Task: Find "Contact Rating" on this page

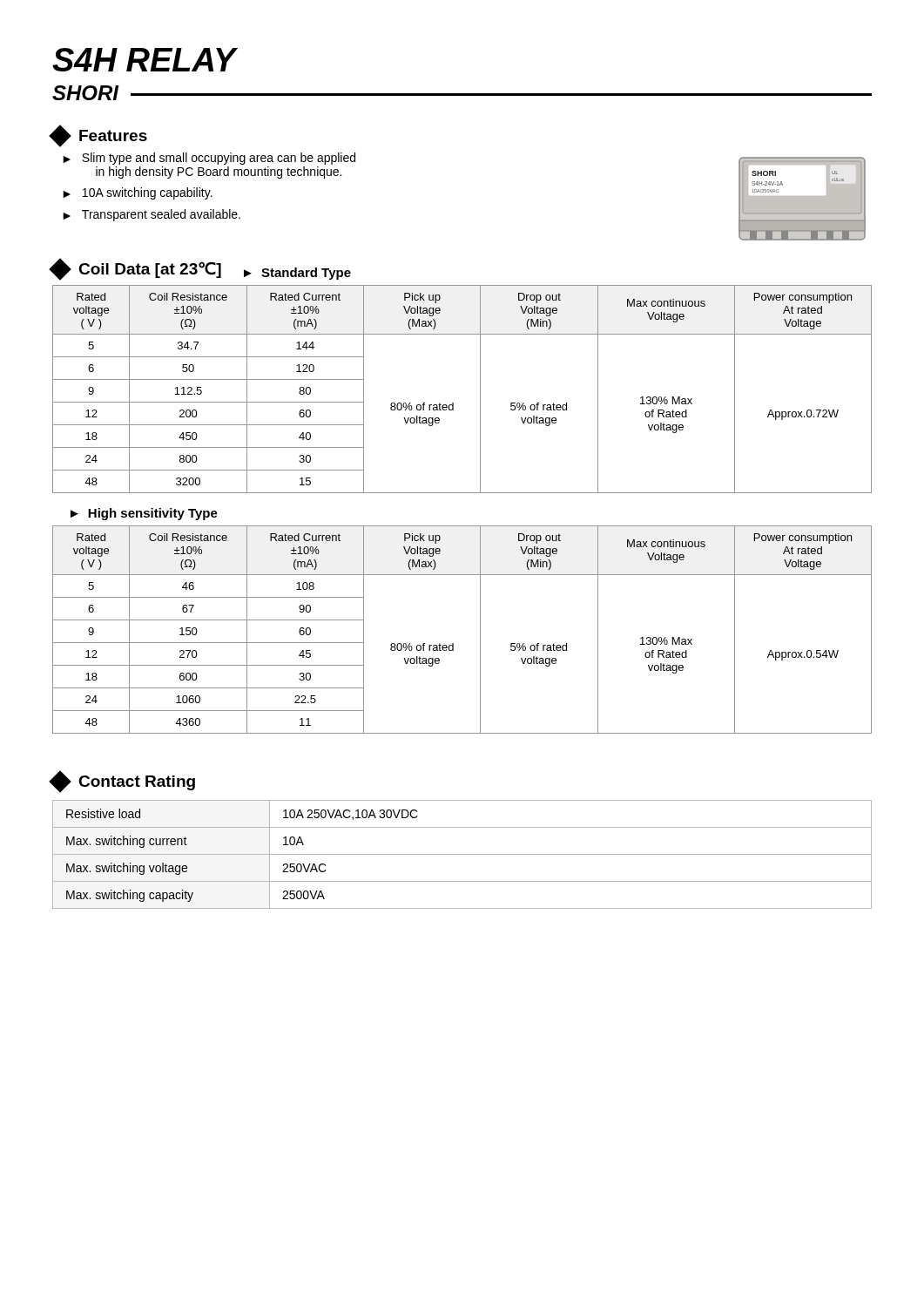Action: pyautogui.click(x=124, y=781)
